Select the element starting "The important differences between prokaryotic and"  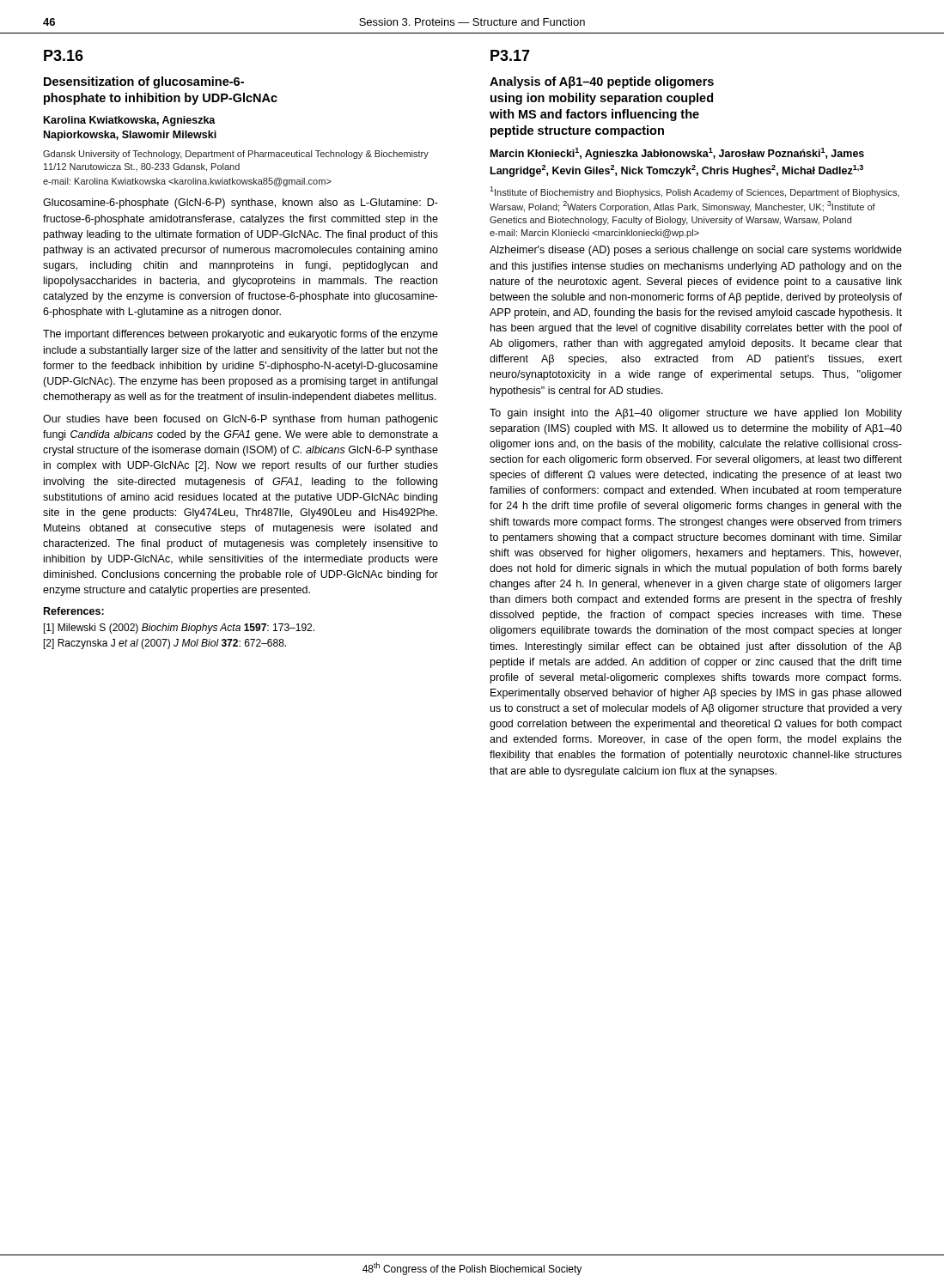[x=241, y=365]
